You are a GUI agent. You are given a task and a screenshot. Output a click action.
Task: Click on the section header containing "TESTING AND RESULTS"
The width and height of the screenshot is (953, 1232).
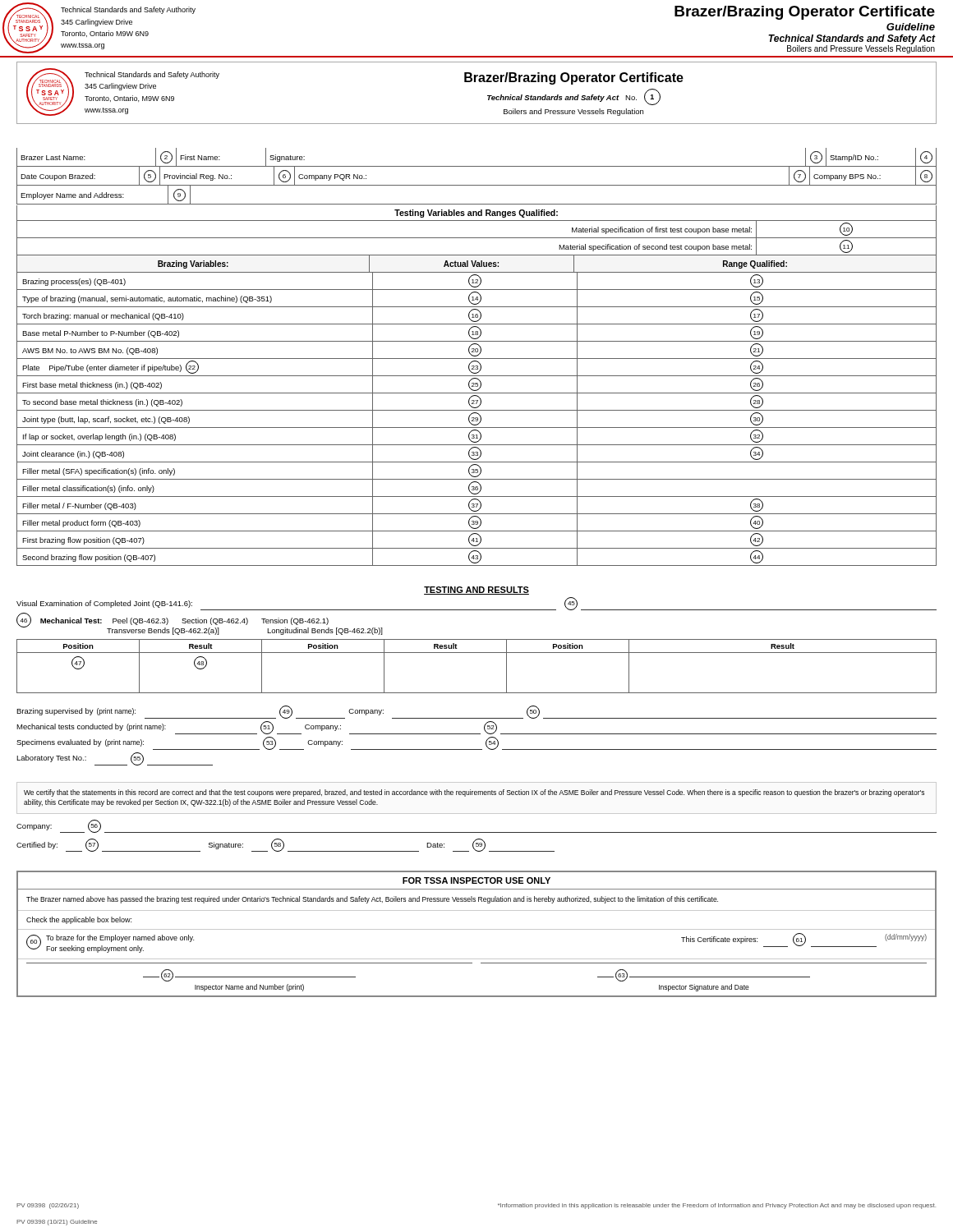[476, 590]
